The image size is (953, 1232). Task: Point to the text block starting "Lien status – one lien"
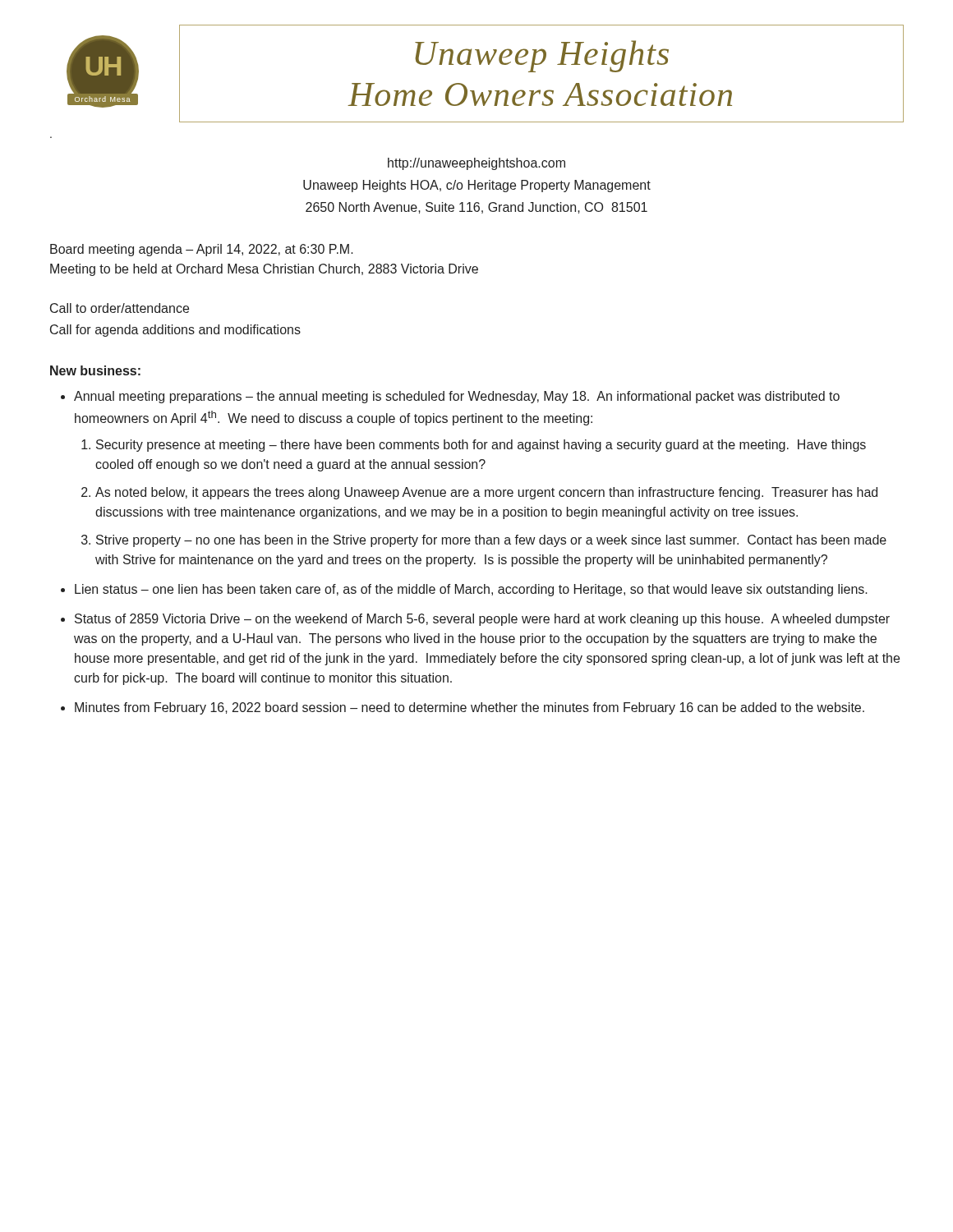(x=471, y=589)
